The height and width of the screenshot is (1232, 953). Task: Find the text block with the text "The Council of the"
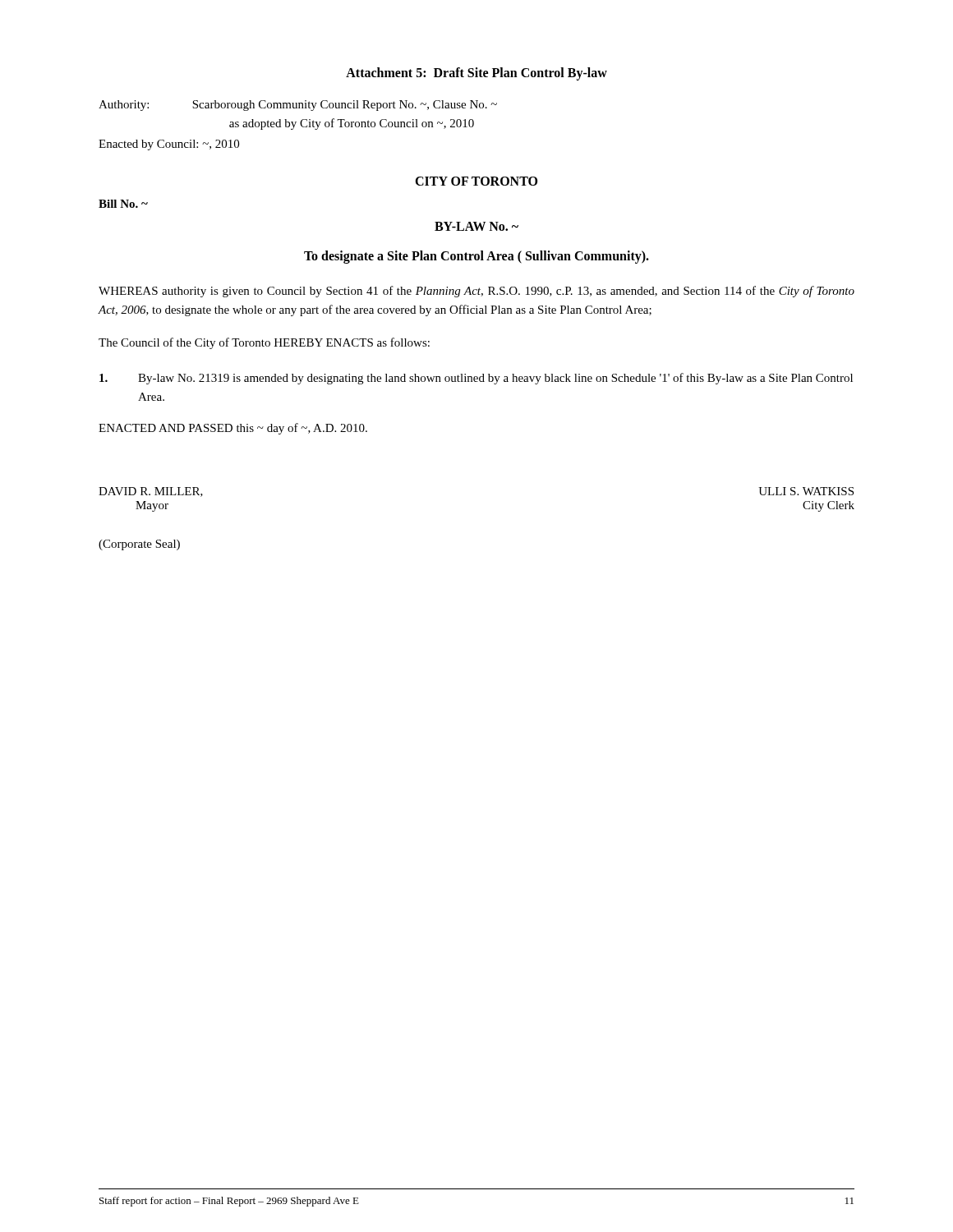point(265,342)
